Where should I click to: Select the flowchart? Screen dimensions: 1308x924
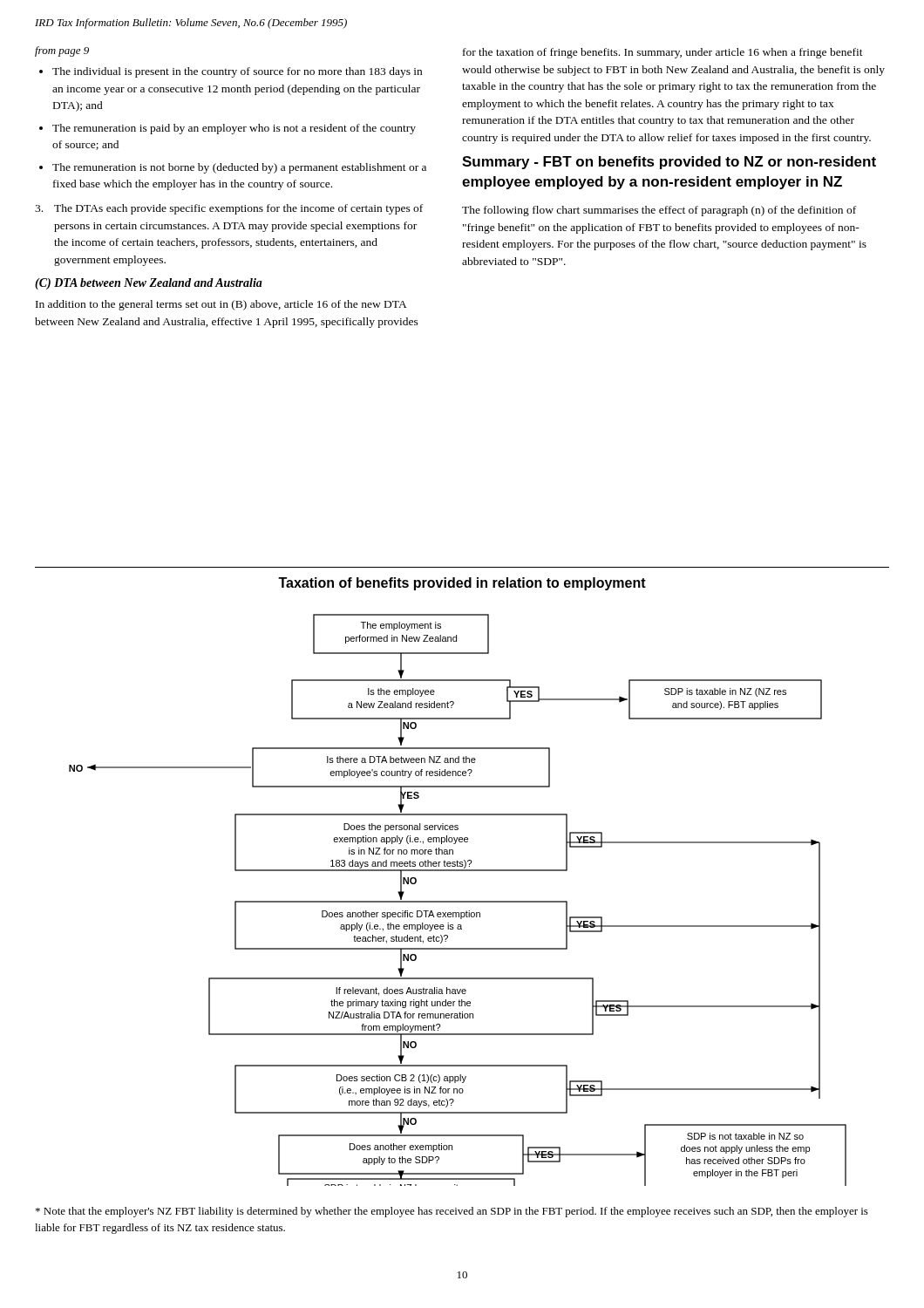(462, 898)
